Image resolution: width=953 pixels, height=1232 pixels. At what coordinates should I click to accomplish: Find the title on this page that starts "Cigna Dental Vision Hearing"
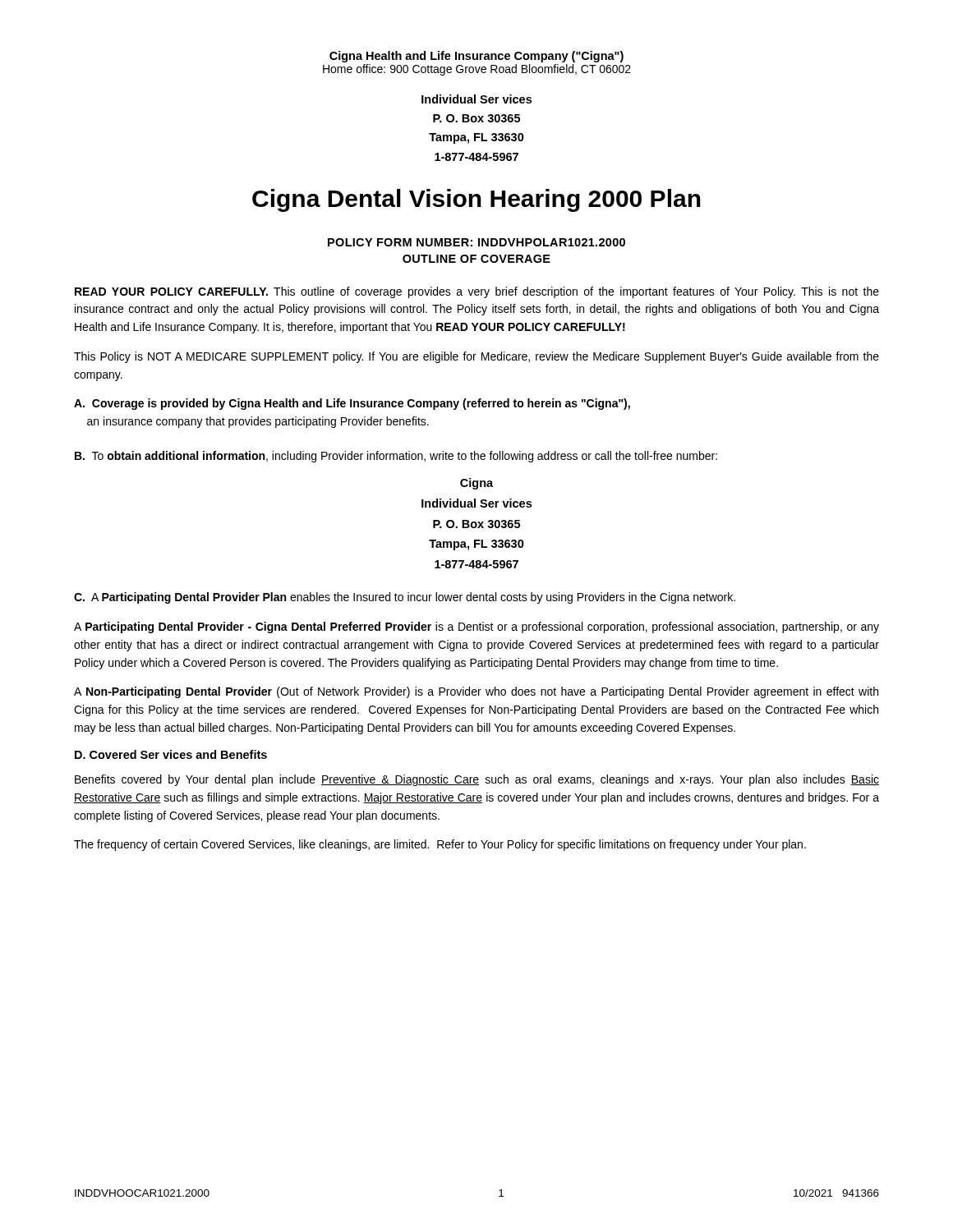tap(476, 198)
